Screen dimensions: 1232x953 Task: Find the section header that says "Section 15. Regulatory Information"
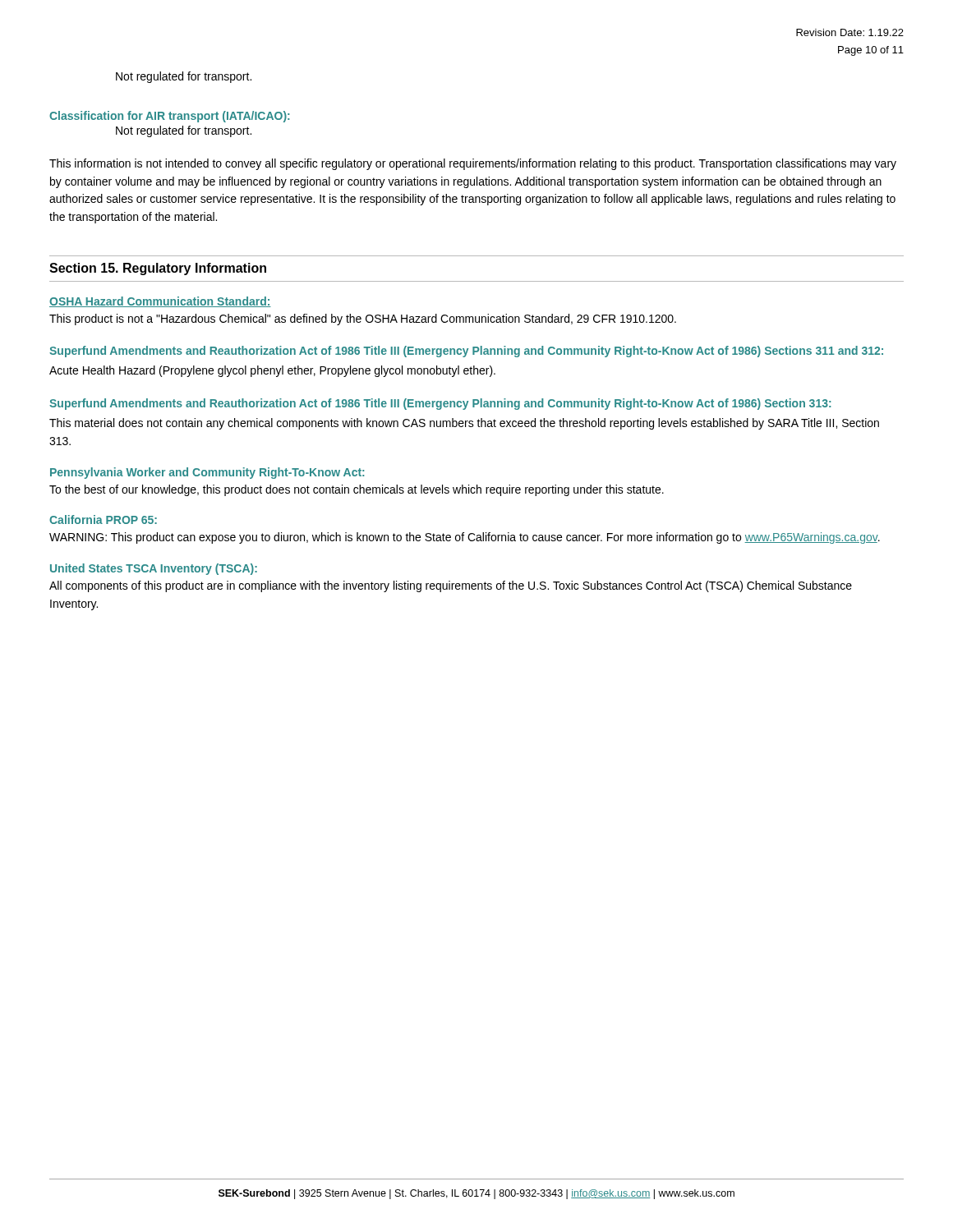(158, 268)
